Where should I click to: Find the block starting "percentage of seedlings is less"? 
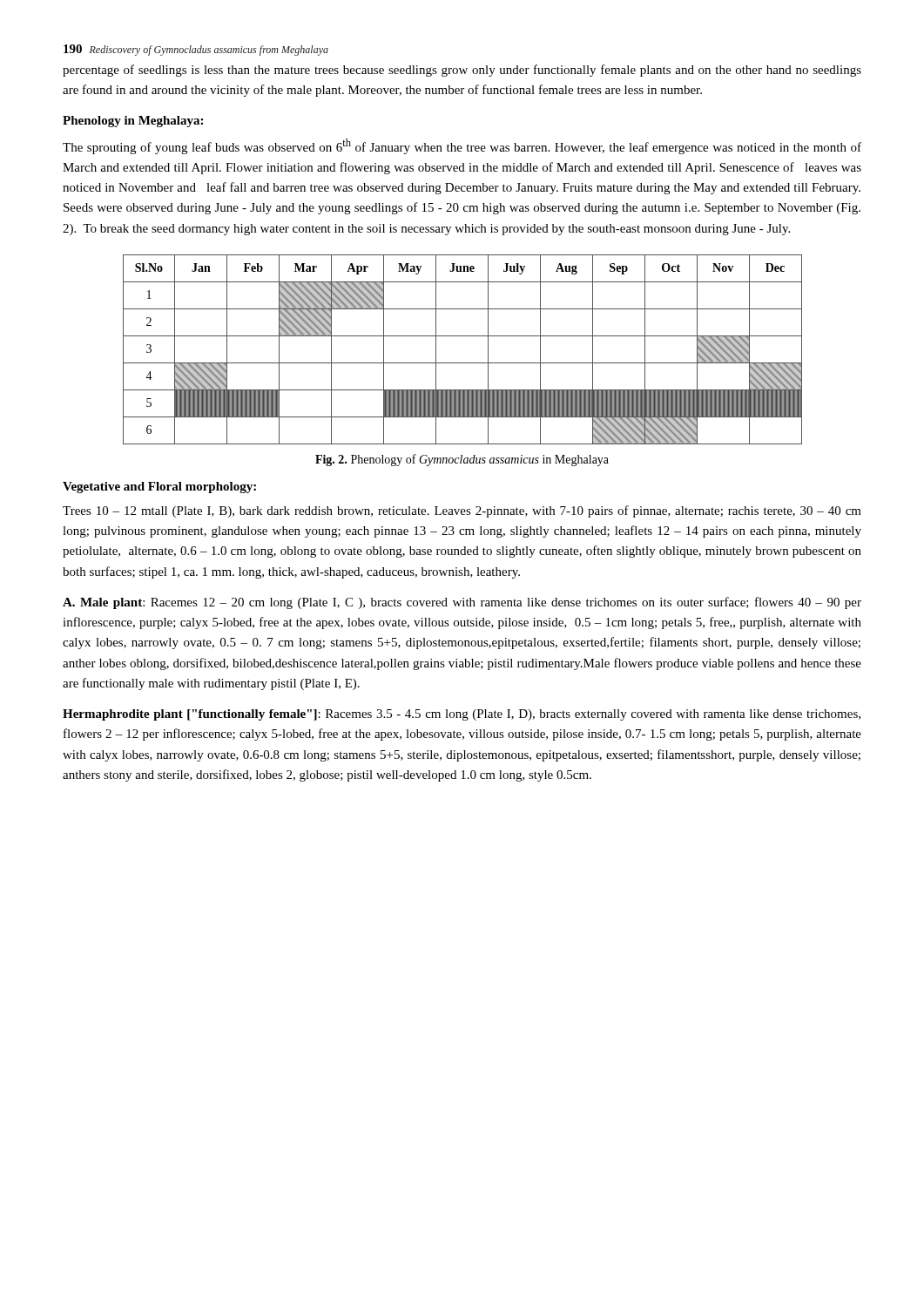(x=462, y=80)
